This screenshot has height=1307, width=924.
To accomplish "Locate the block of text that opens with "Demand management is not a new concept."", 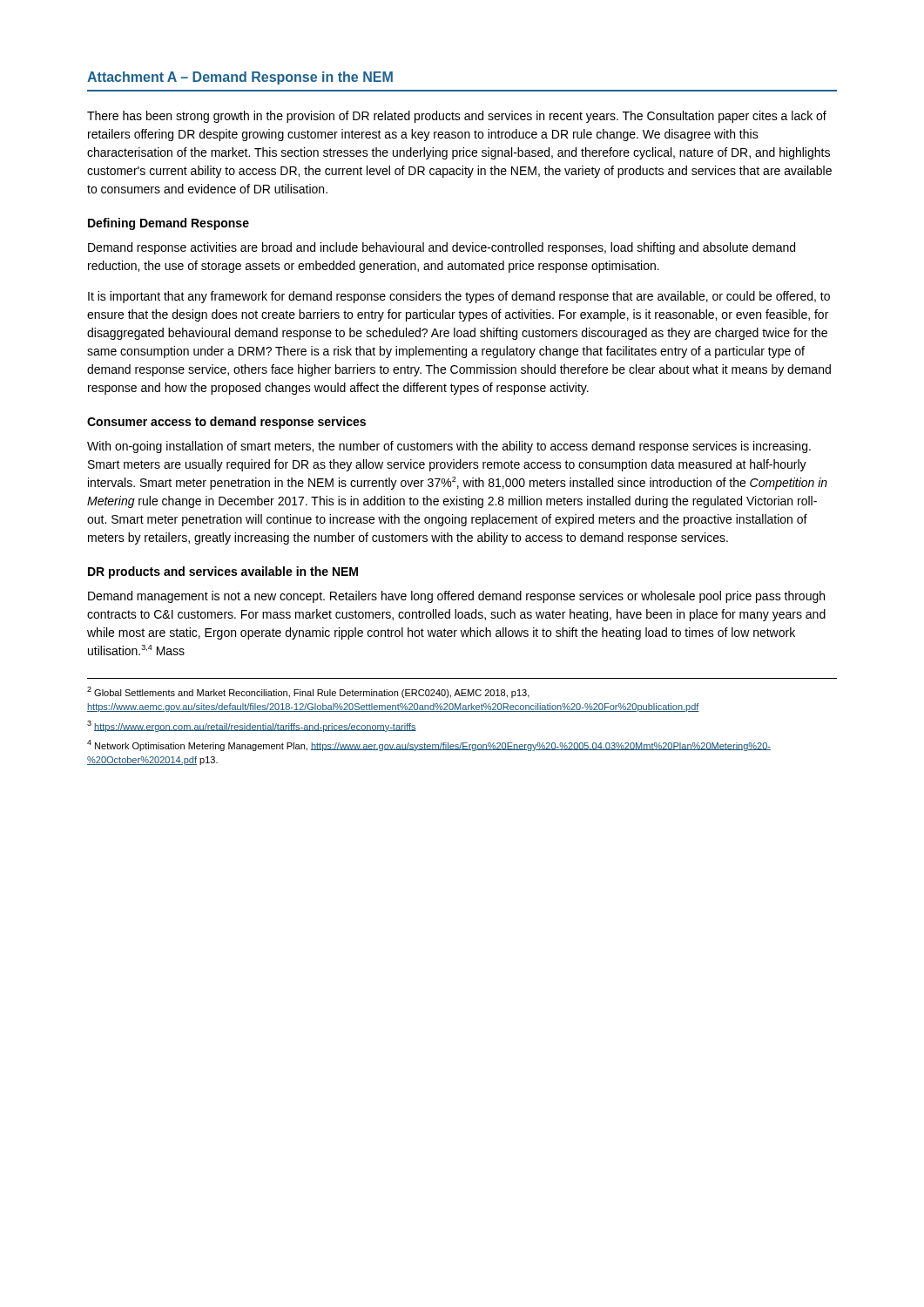I will click(456, 623).
